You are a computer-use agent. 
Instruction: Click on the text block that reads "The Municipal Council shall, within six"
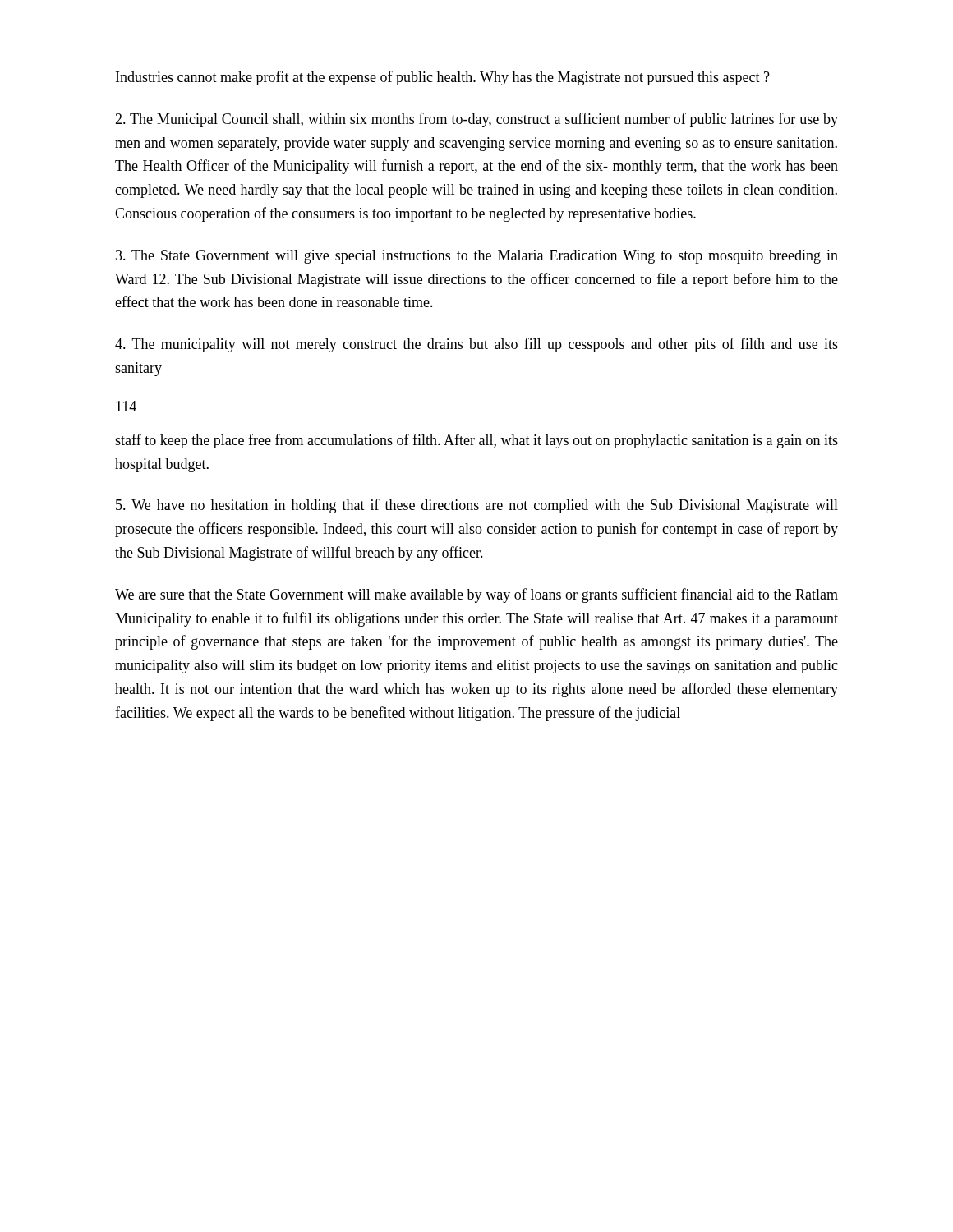point(476,166)
